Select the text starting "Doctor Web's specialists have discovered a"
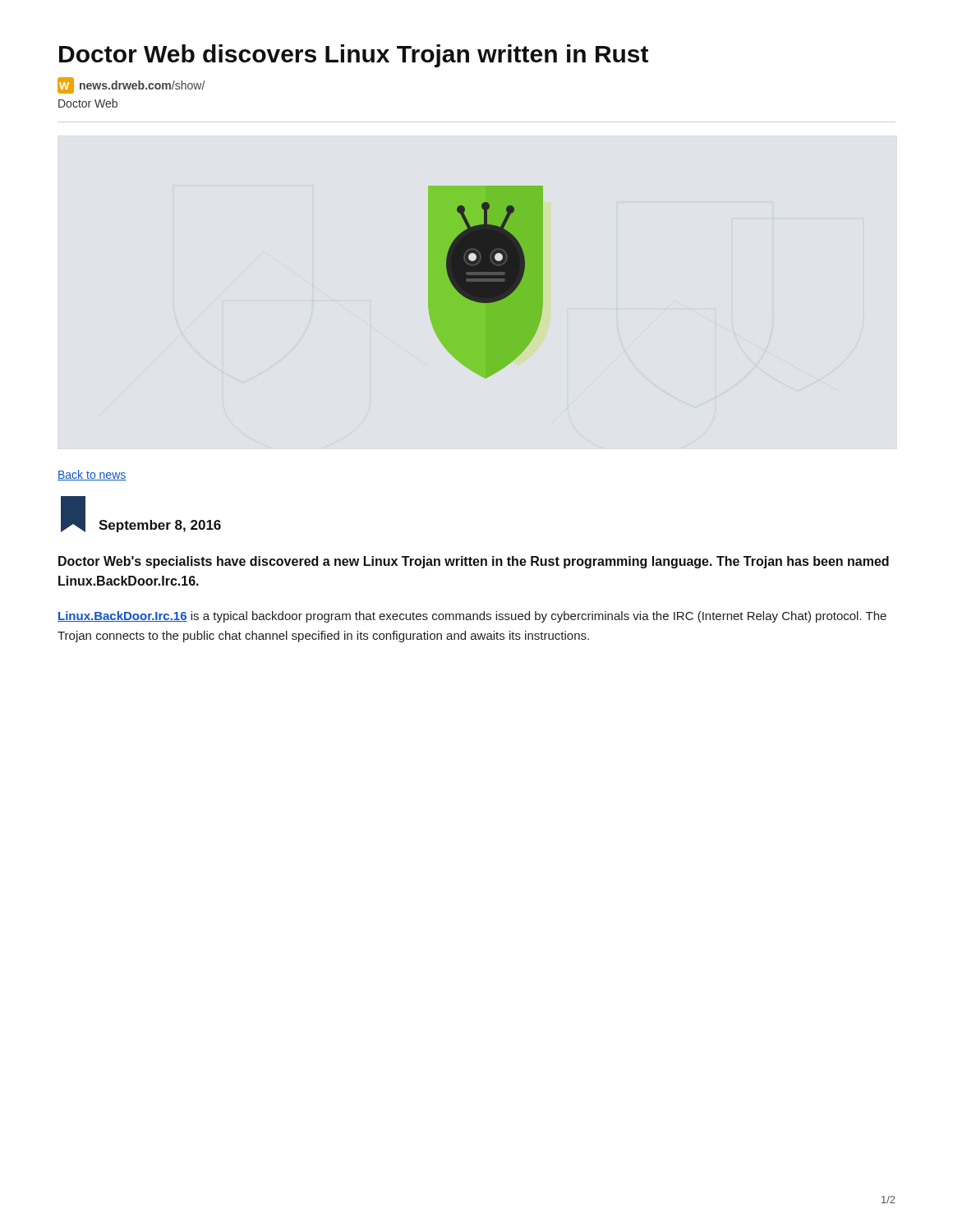This screenshot has height=1232, width=953. (x=473, y=571)
